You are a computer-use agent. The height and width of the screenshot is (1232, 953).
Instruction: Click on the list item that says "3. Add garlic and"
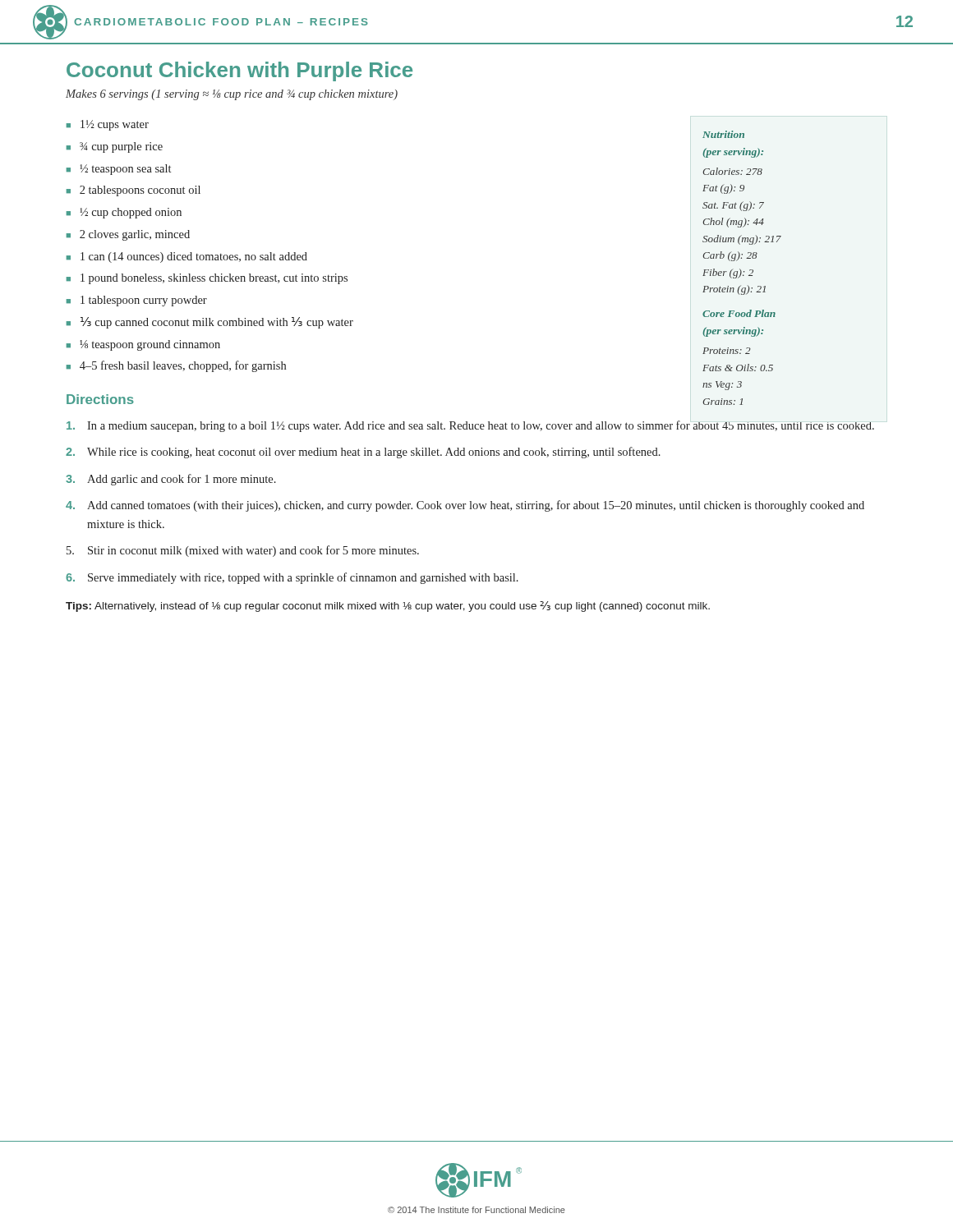tap(171, 479)
